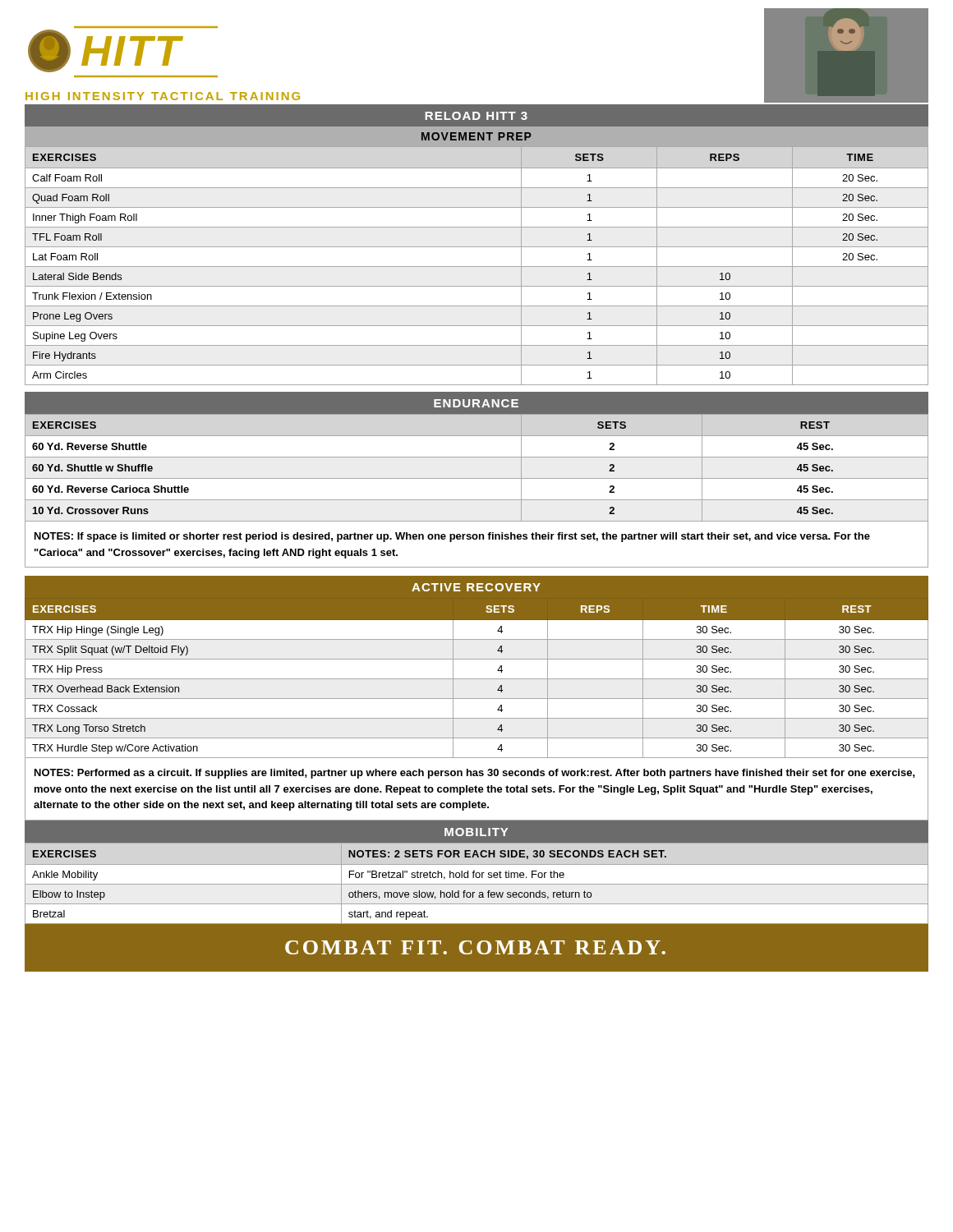Find the title
The height and width of the screenshot is (1232, 953).
pyautogui.click(x=476, y=947)
